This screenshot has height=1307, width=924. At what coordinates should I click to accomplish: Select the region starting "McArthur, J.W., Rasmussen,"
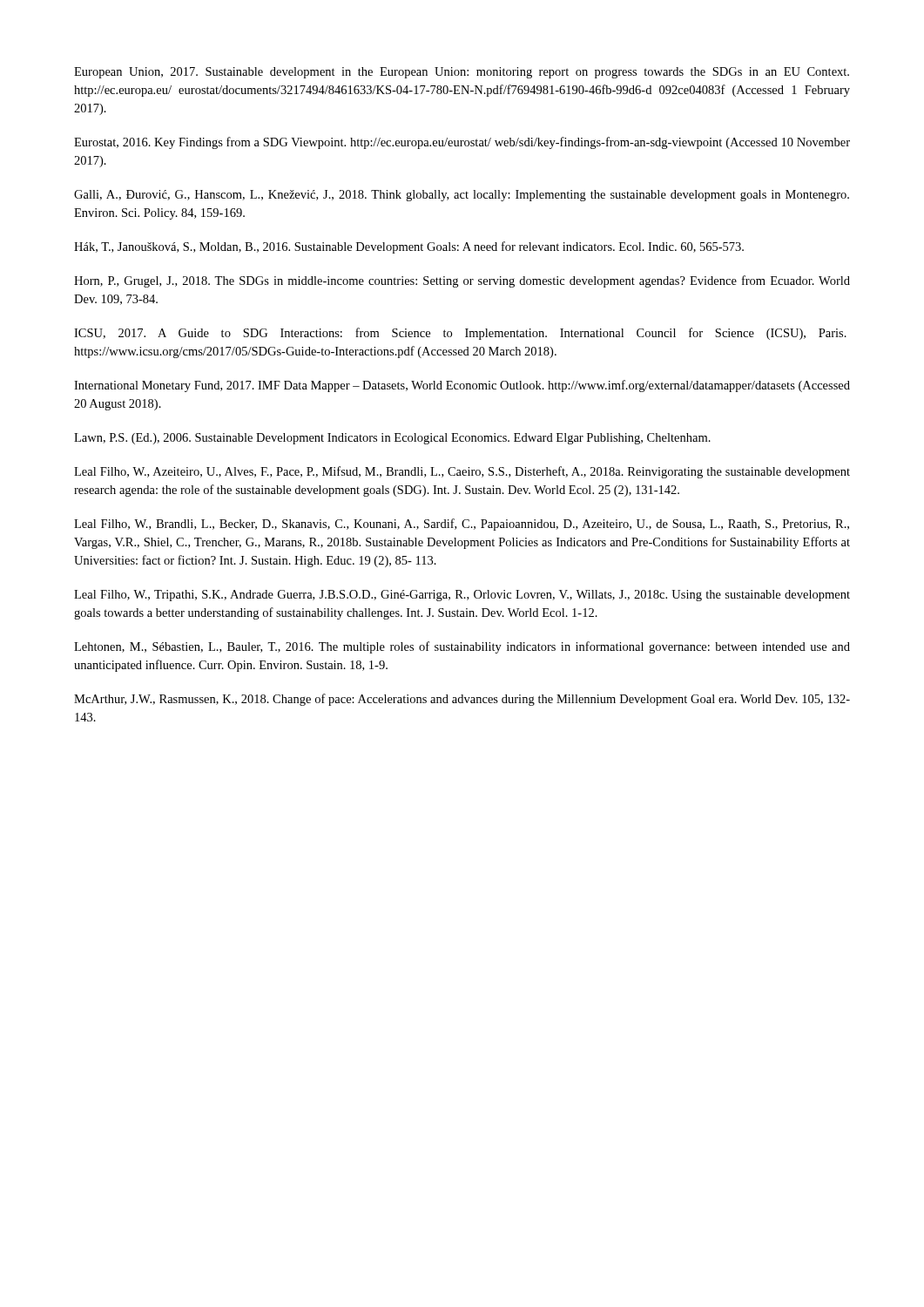(x=462, y=708)
